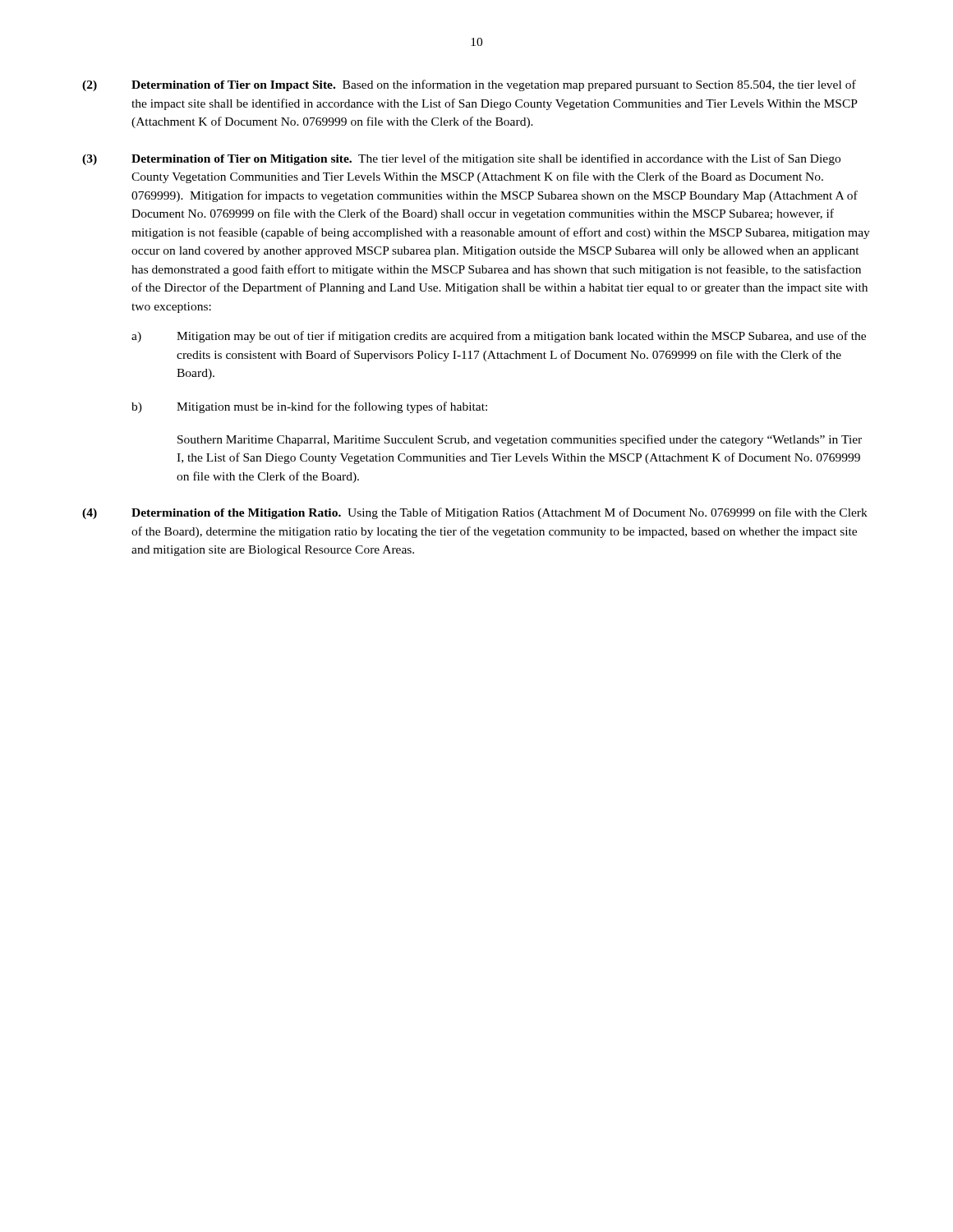This screenshot has width=953, height=1232.
Task: Click on the text starting "b) Mitigation must be in-kind for the"
Action: (x=309, y=407)
